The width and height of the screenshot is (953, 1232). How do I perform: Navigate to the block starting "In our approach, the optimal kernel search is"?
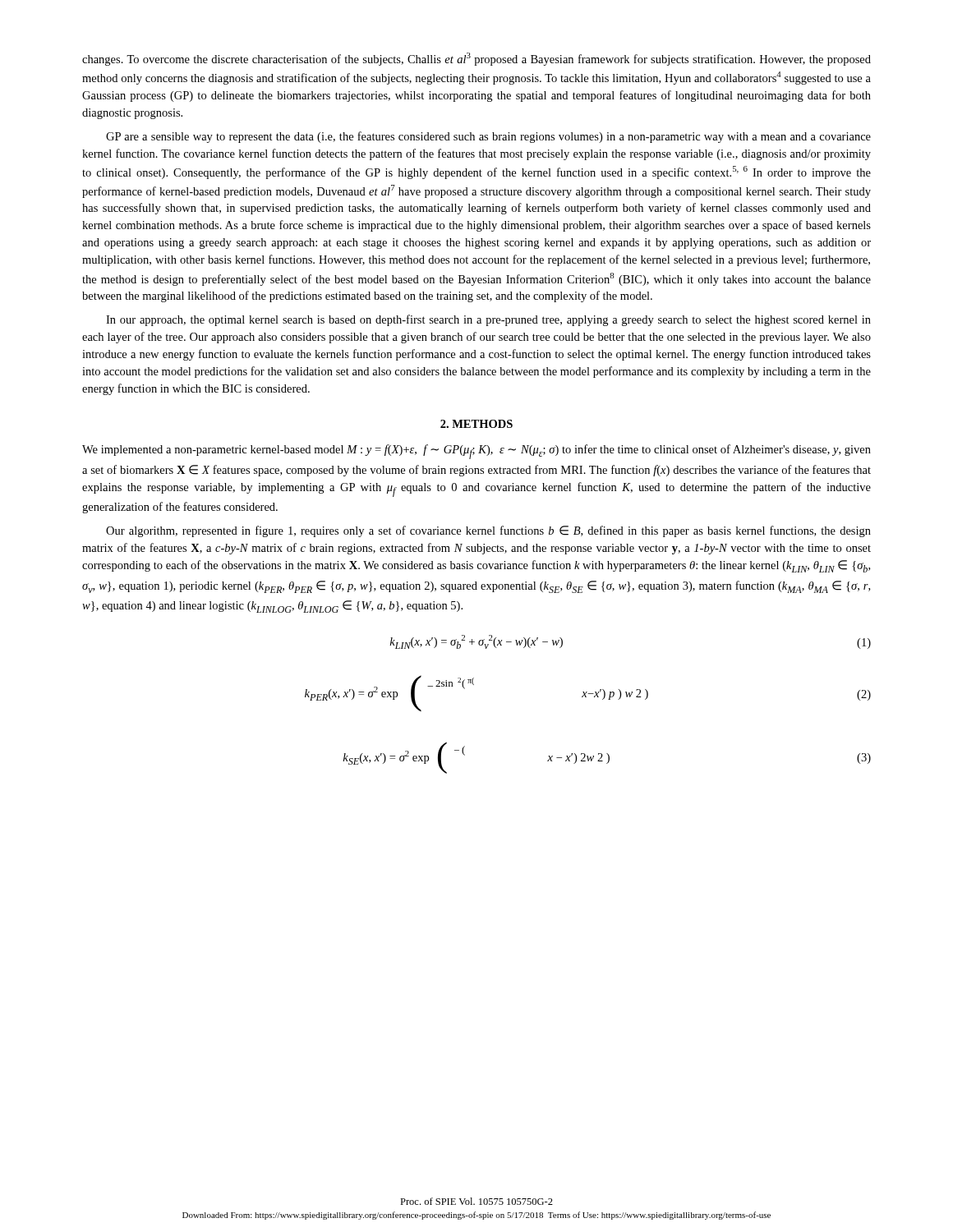476,355
